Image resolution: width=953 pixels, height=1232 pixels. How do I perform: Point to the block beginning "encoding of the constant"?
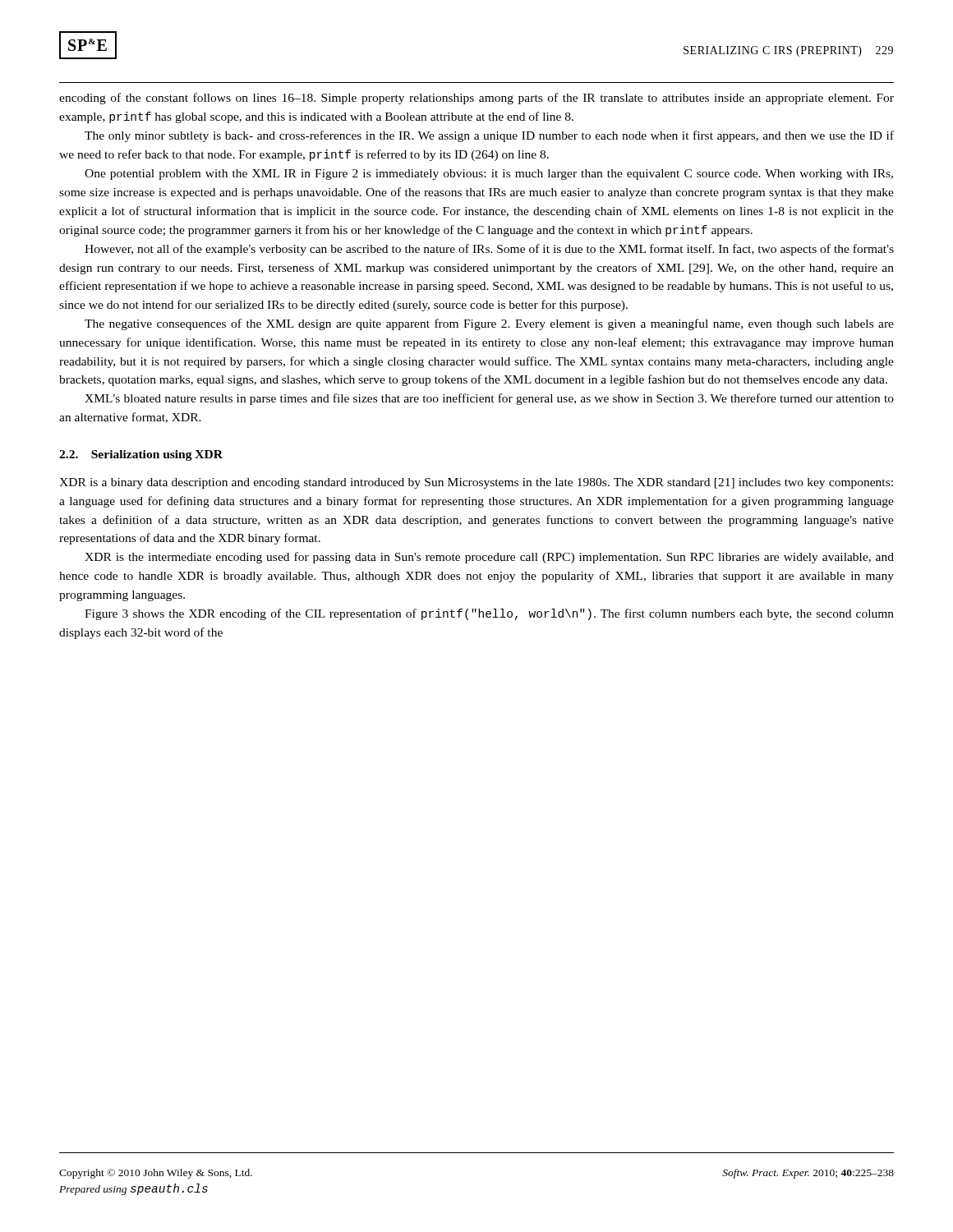point(476,107)
